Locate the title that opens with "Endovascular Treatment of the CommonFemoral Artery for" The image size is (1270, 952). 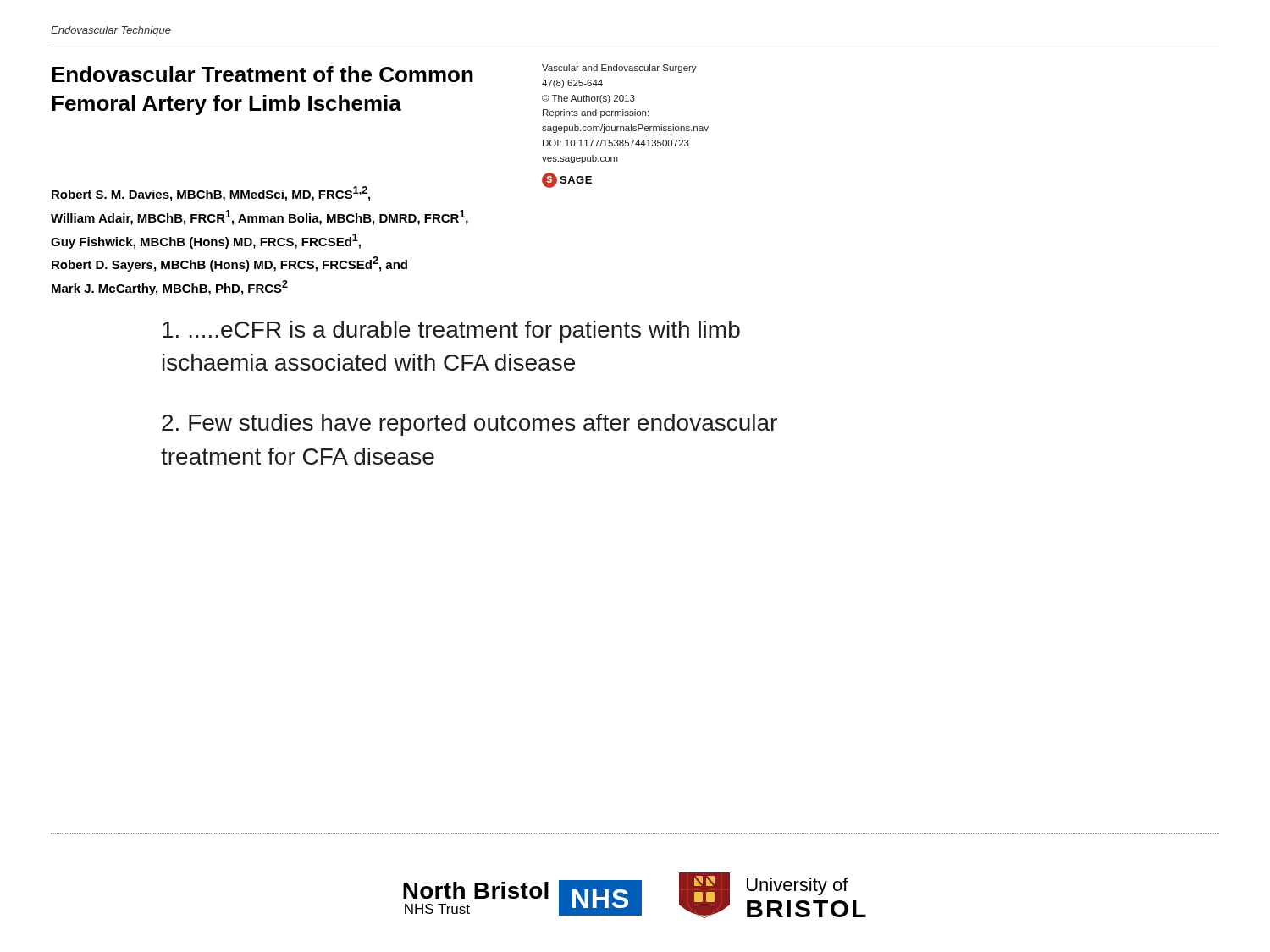pos(271,90)
